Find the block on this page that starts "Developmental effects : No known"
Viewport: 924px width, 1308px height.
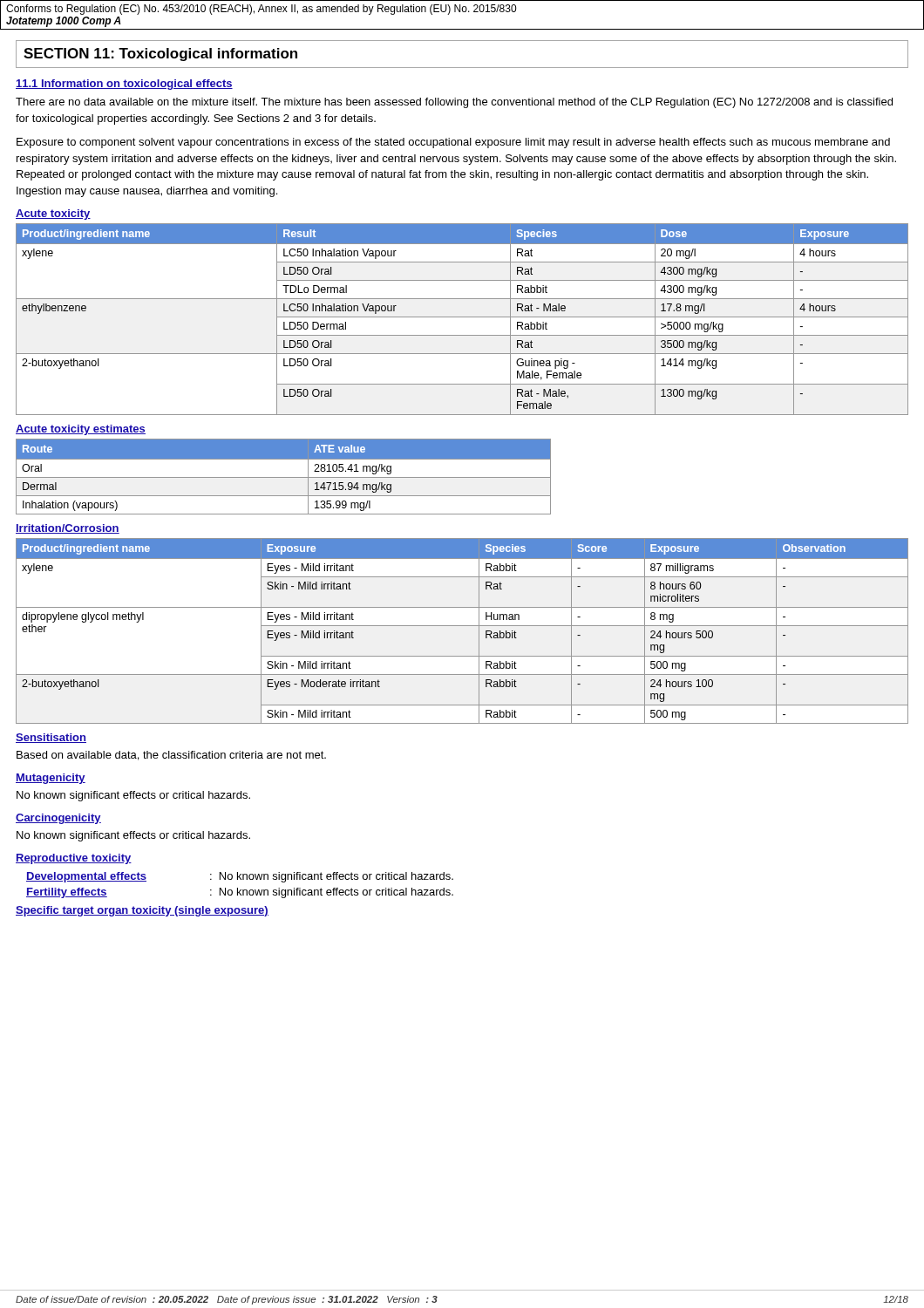coord(240,876)
